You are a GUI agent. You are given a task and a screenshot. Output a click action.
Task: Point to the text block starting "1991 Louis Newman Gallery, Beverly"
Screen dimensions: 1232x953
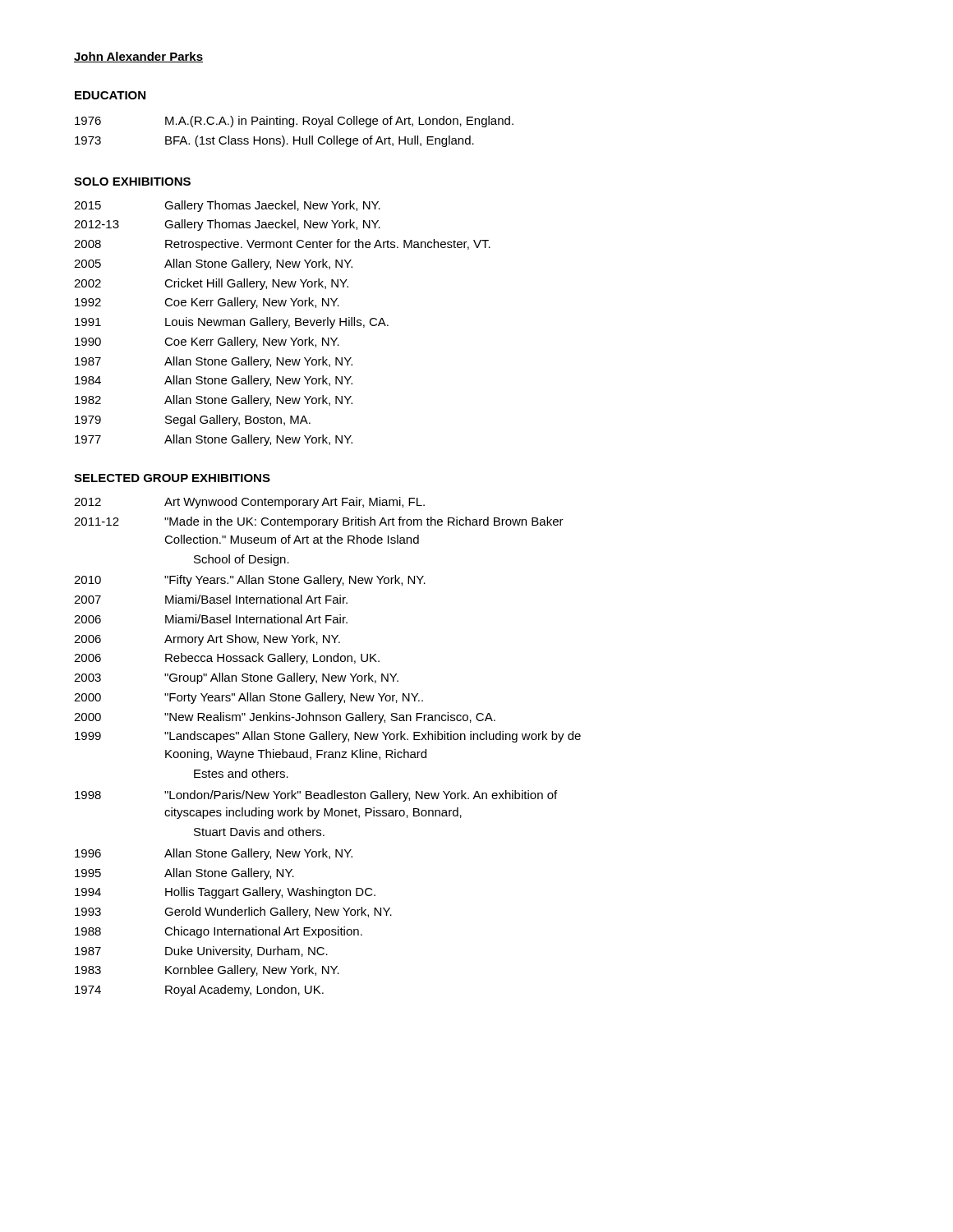[232, 323]
